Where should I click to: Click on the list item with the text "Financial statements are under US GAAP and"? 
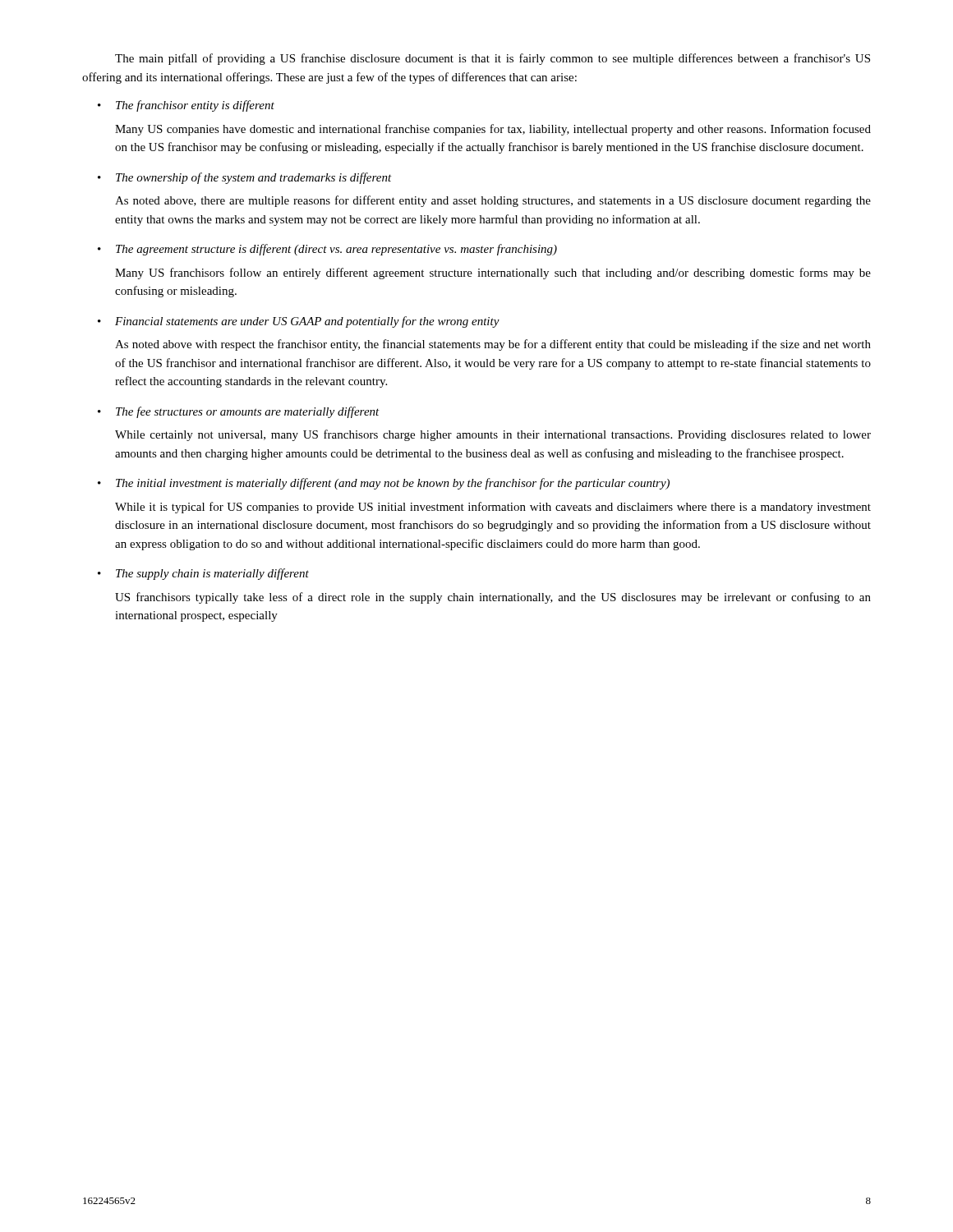493,351
